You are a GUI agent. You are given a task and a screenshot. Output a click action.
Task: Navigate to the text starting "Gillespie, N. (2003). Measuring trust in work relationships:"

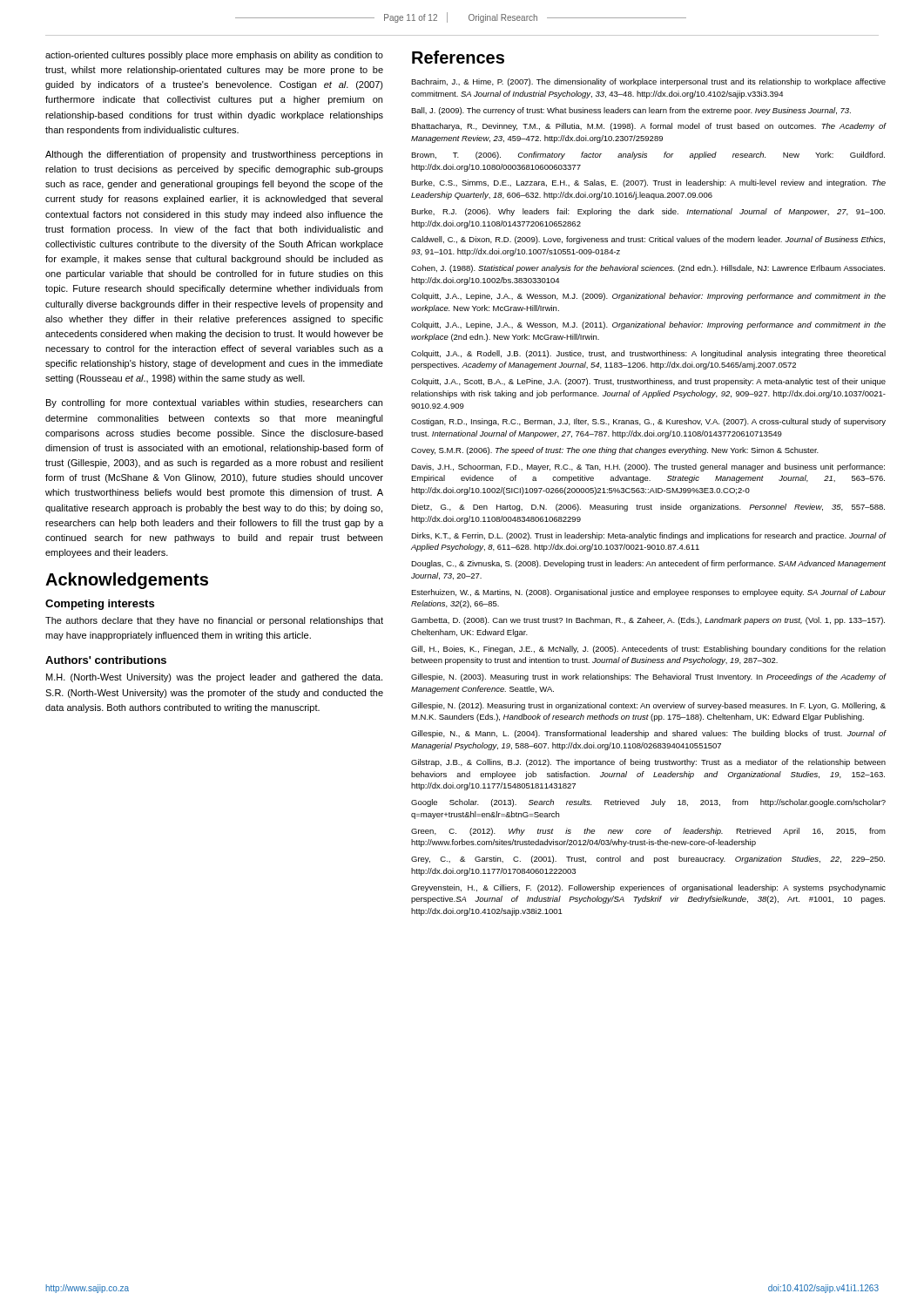(648, 683)
